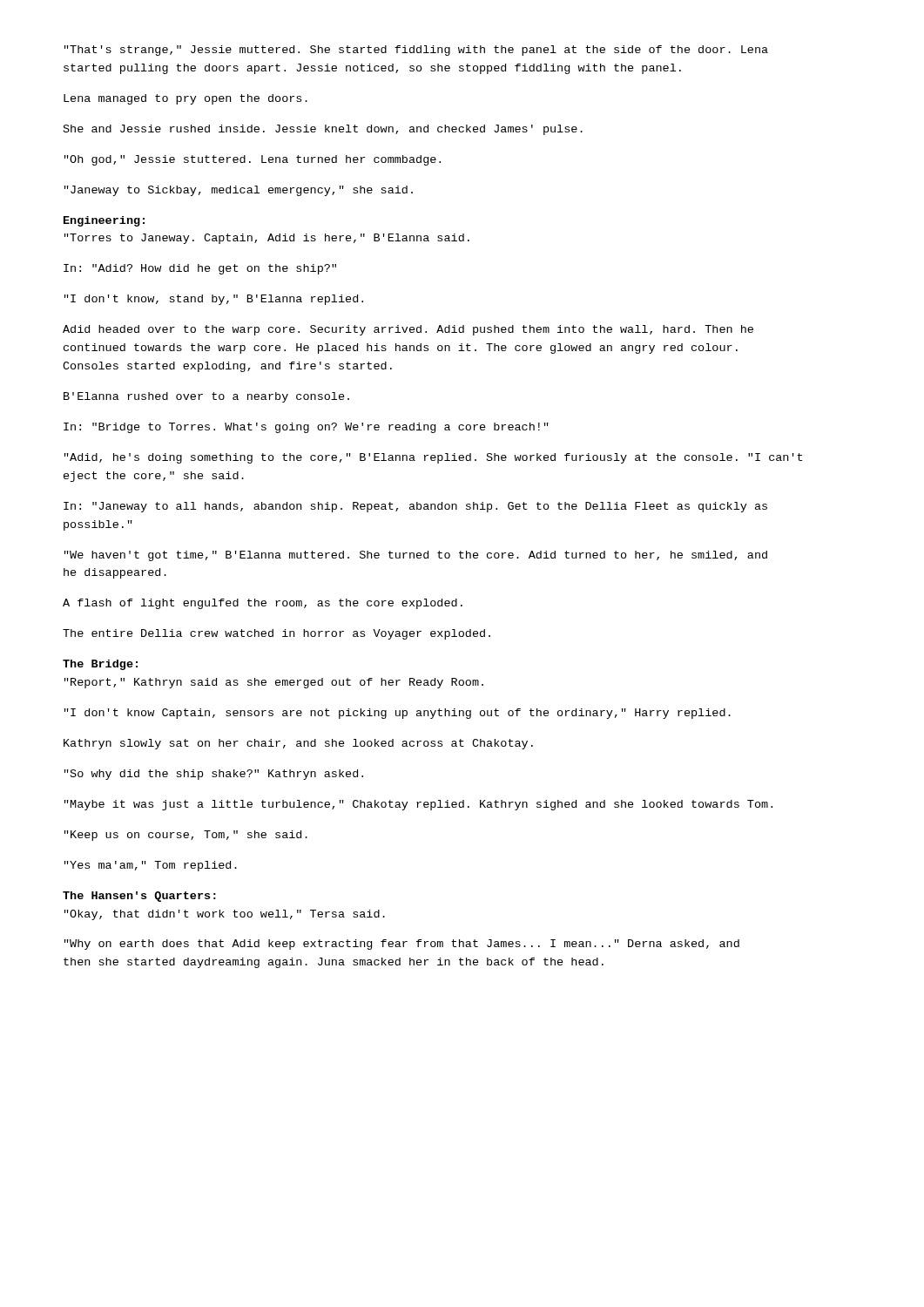Navigate to the text starting ""Janeway to Sickbay, medical emergency," she said."

click(239, 190)
